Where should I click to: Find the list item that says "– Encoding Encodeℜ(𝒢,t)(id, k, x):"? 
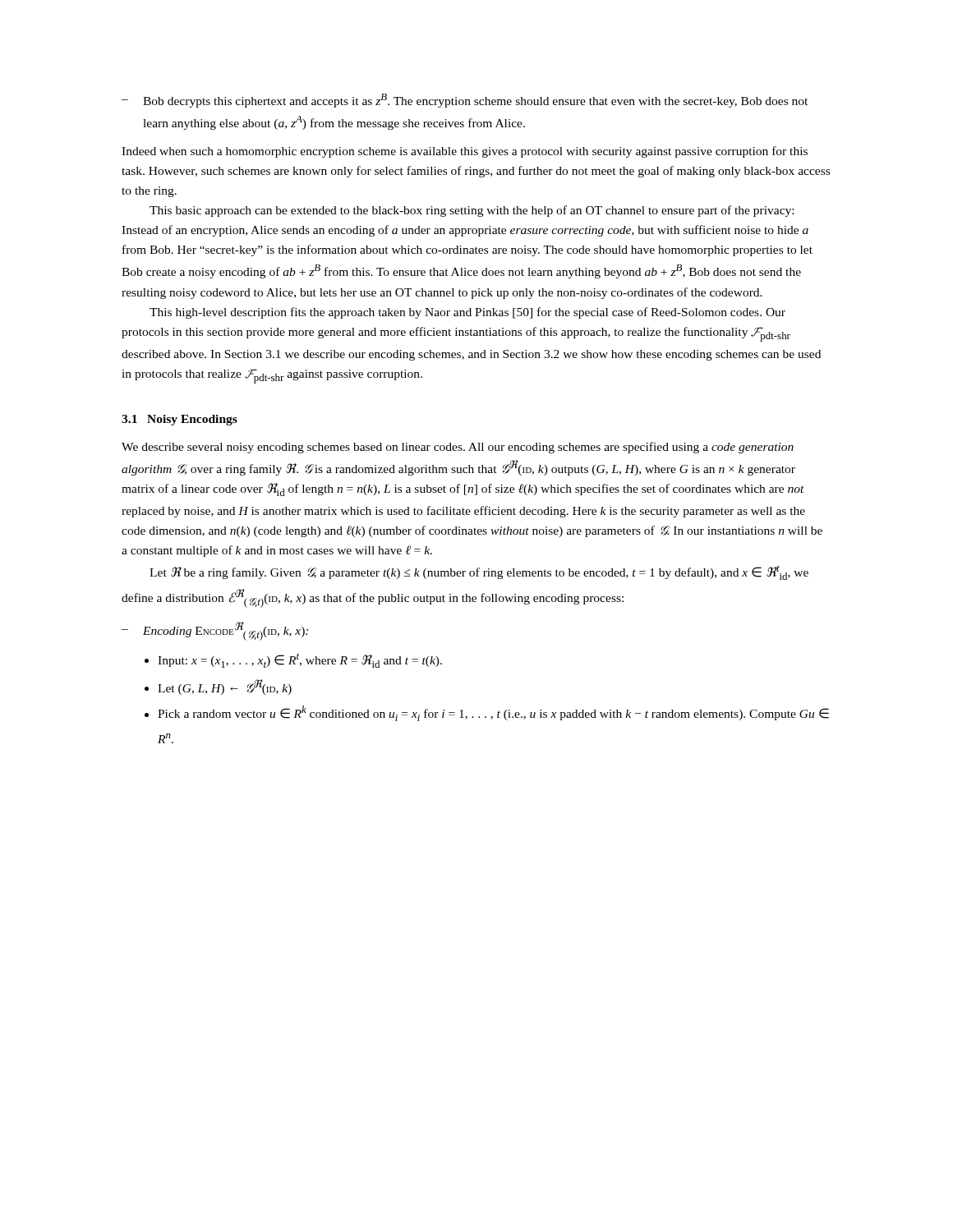[x=215, y=631]
